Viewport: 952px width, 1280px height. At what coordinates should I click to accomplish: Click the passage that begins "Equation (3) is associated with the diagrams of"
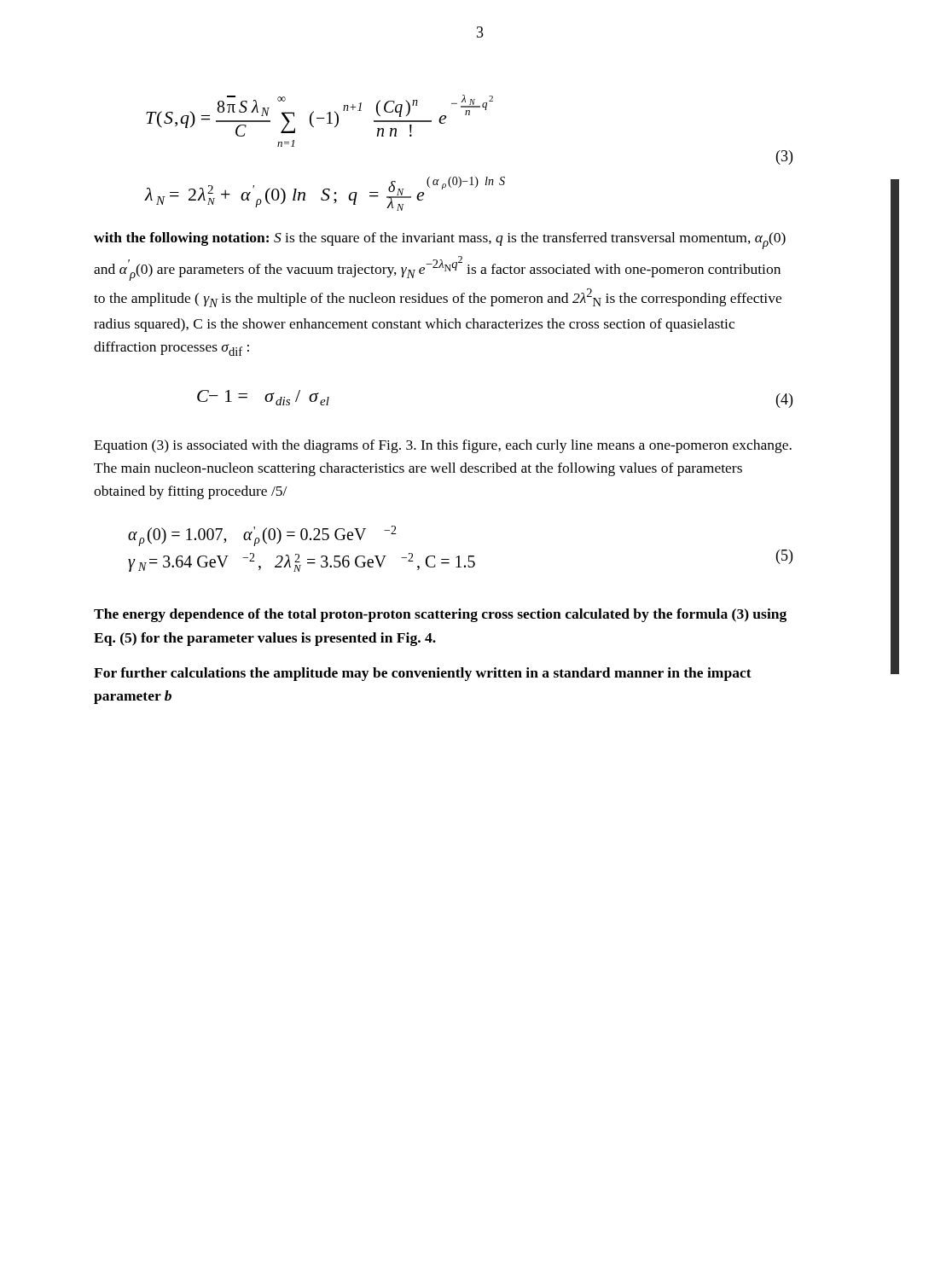(x=443, y=468)
